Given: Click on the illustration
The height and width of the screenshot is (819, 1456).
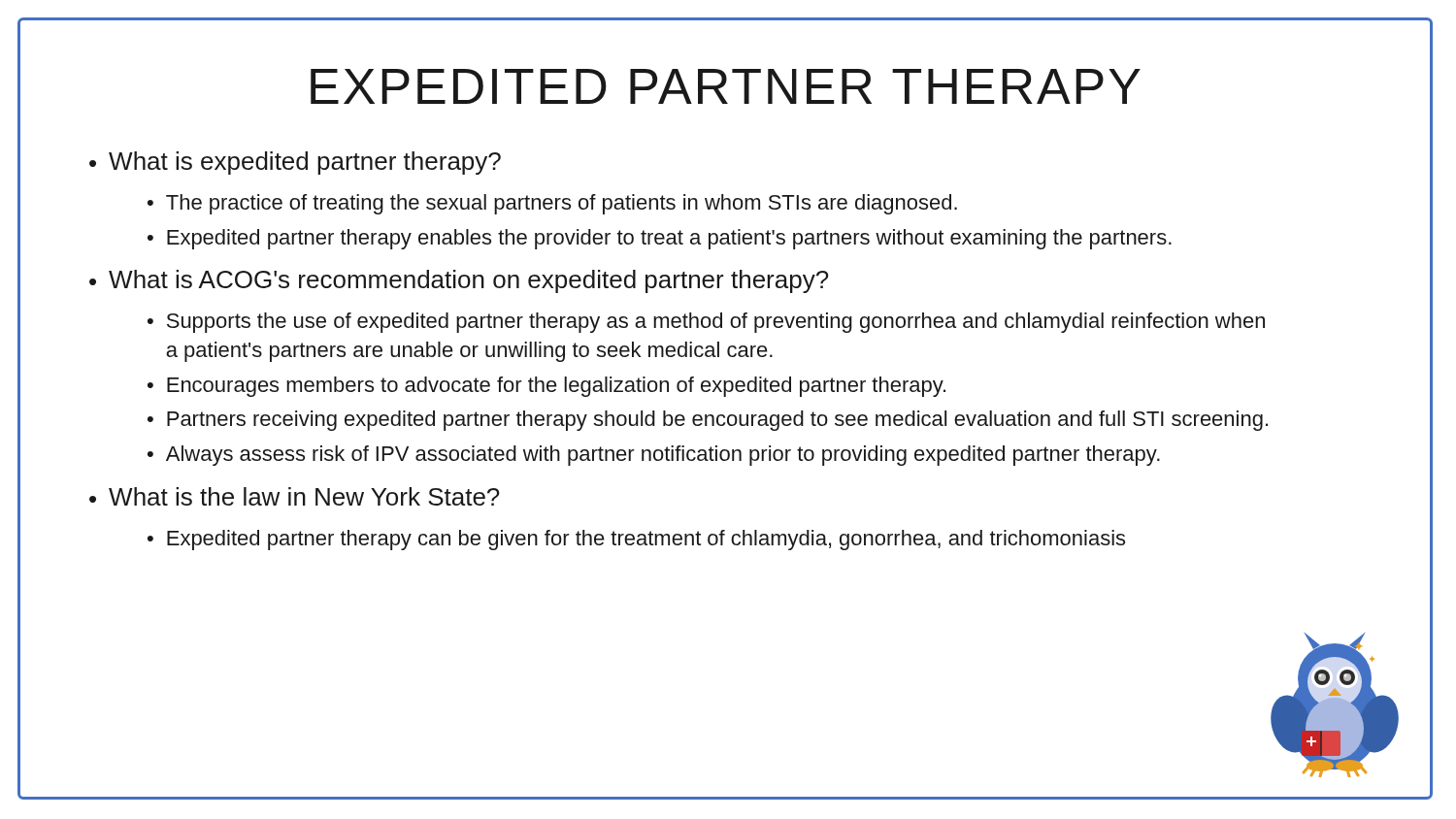Looking at the screenshot, I should click(x=1335, y=700).
